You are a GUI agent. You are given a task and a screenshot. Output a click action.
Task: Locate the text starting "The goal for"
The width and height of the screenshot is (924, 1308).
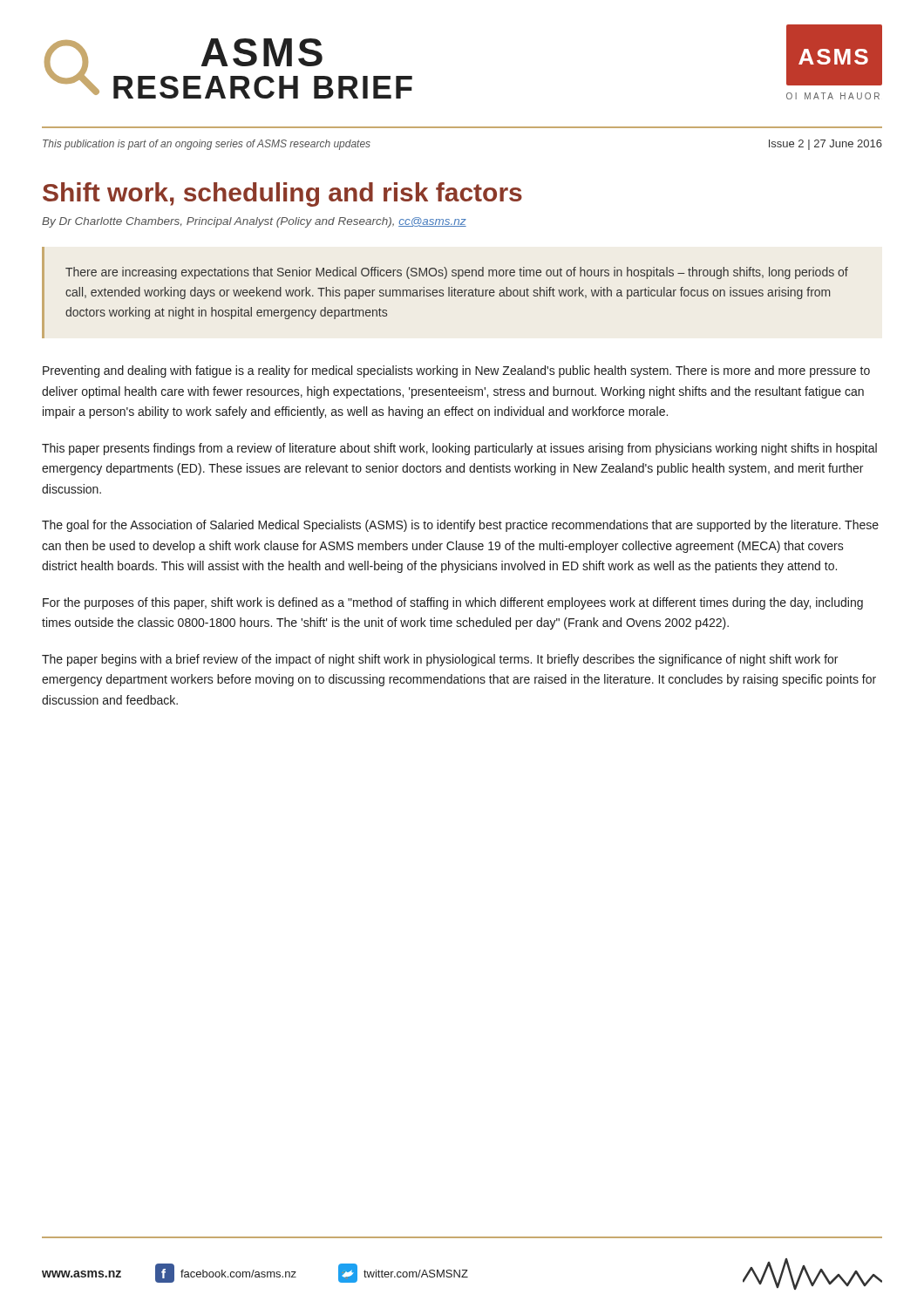point(460,546)
